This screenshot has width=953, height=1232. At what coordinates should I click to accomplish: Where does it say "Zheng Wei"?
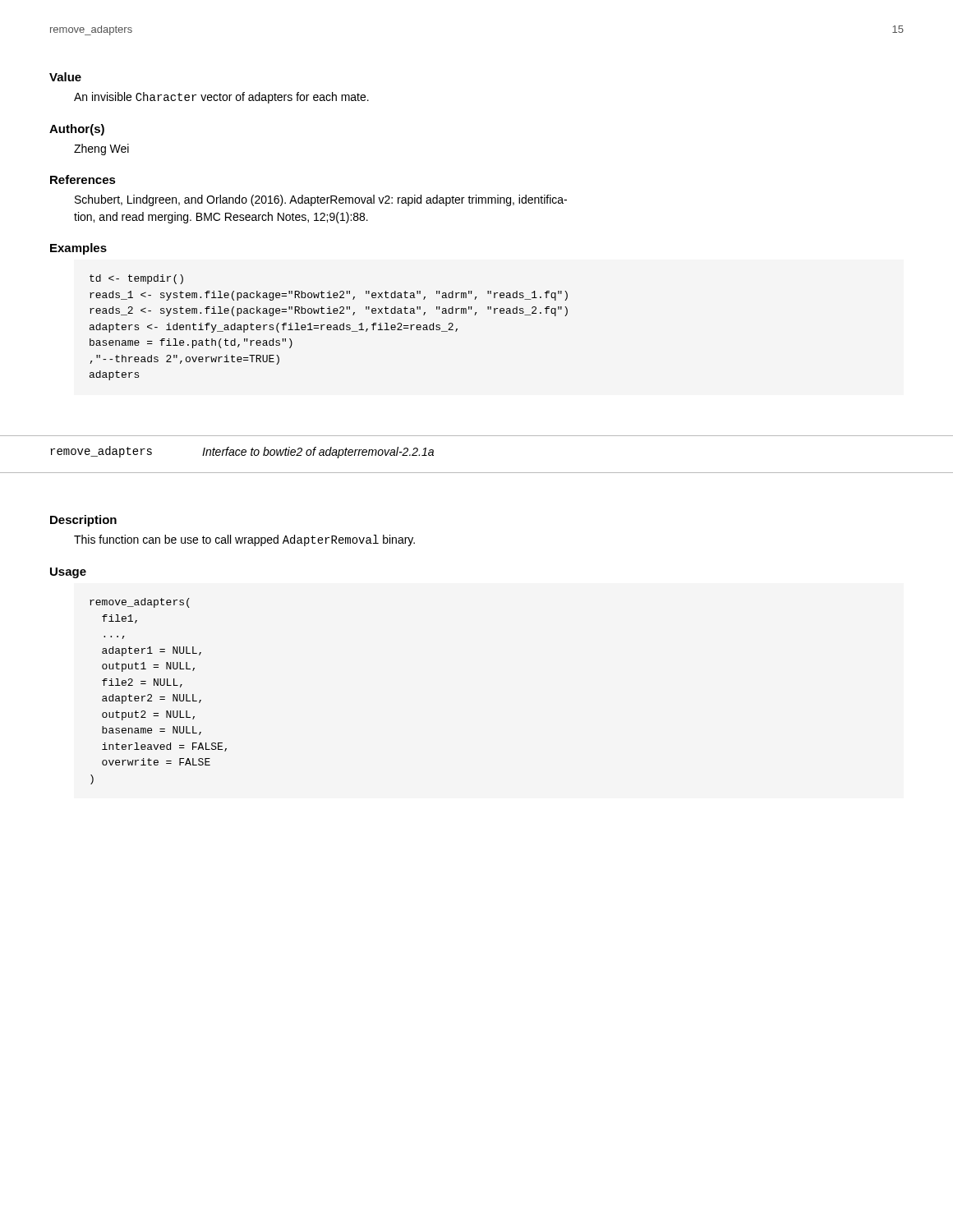102,149
